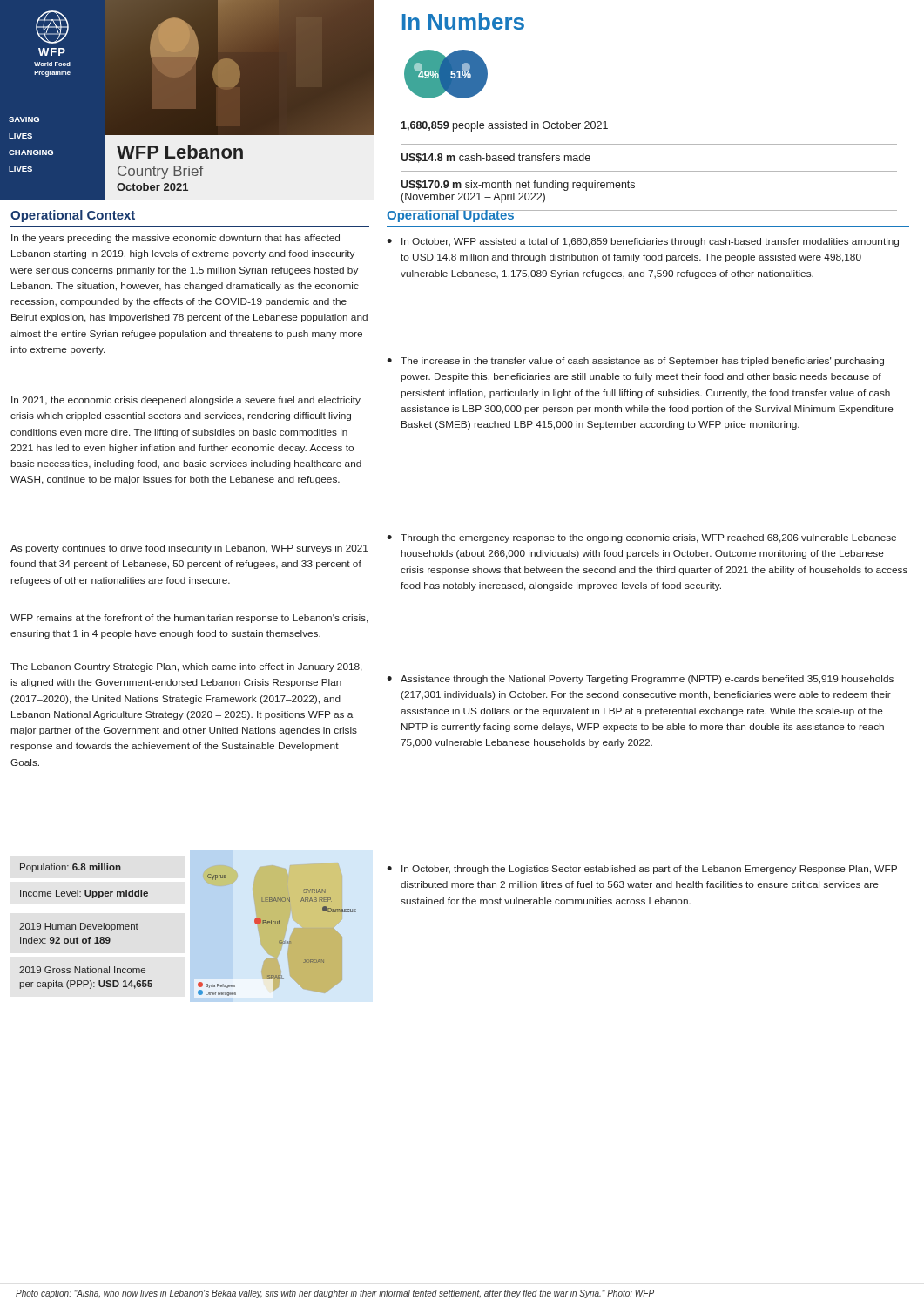This screenshot has height=1307, width=924.
Task: Locate the map
Action: click(x=281, y=926)
